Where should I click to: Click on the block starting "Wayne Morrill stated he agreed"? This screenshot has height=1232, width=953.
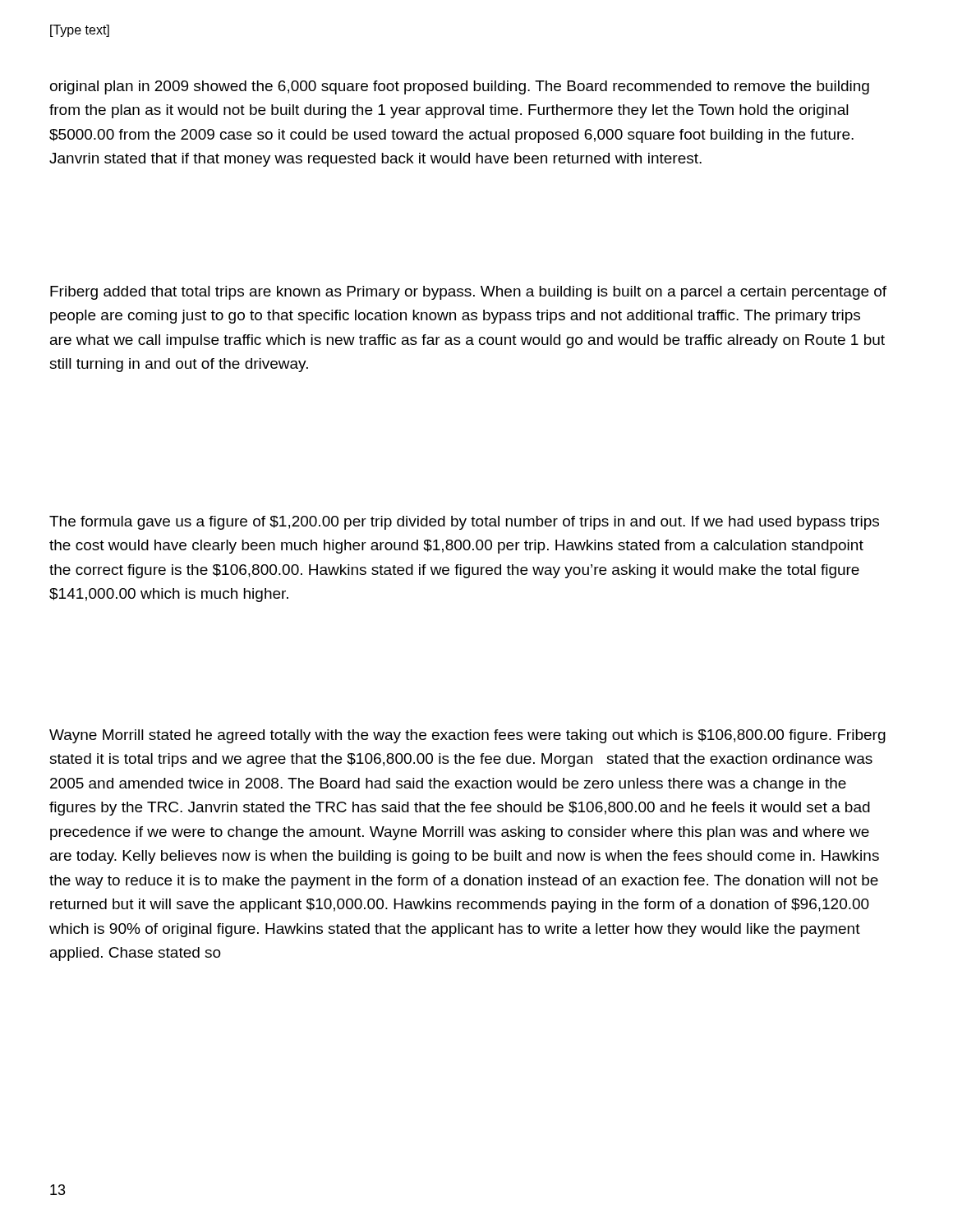pyautogui.click(x=468, y=843)
